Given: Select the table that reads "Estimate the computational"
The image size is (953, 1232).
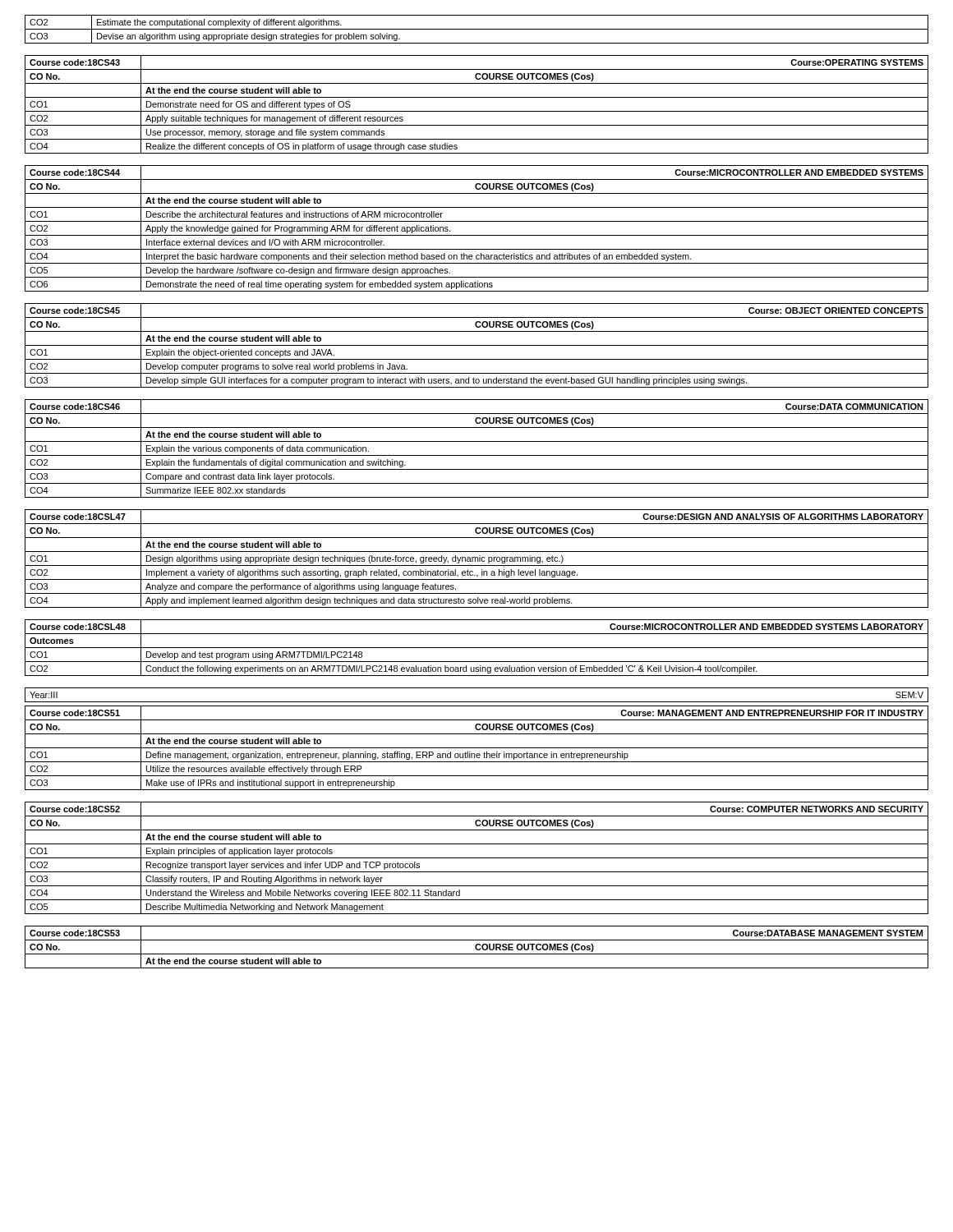Looking at the screenshot, I should tap(476, 29).
